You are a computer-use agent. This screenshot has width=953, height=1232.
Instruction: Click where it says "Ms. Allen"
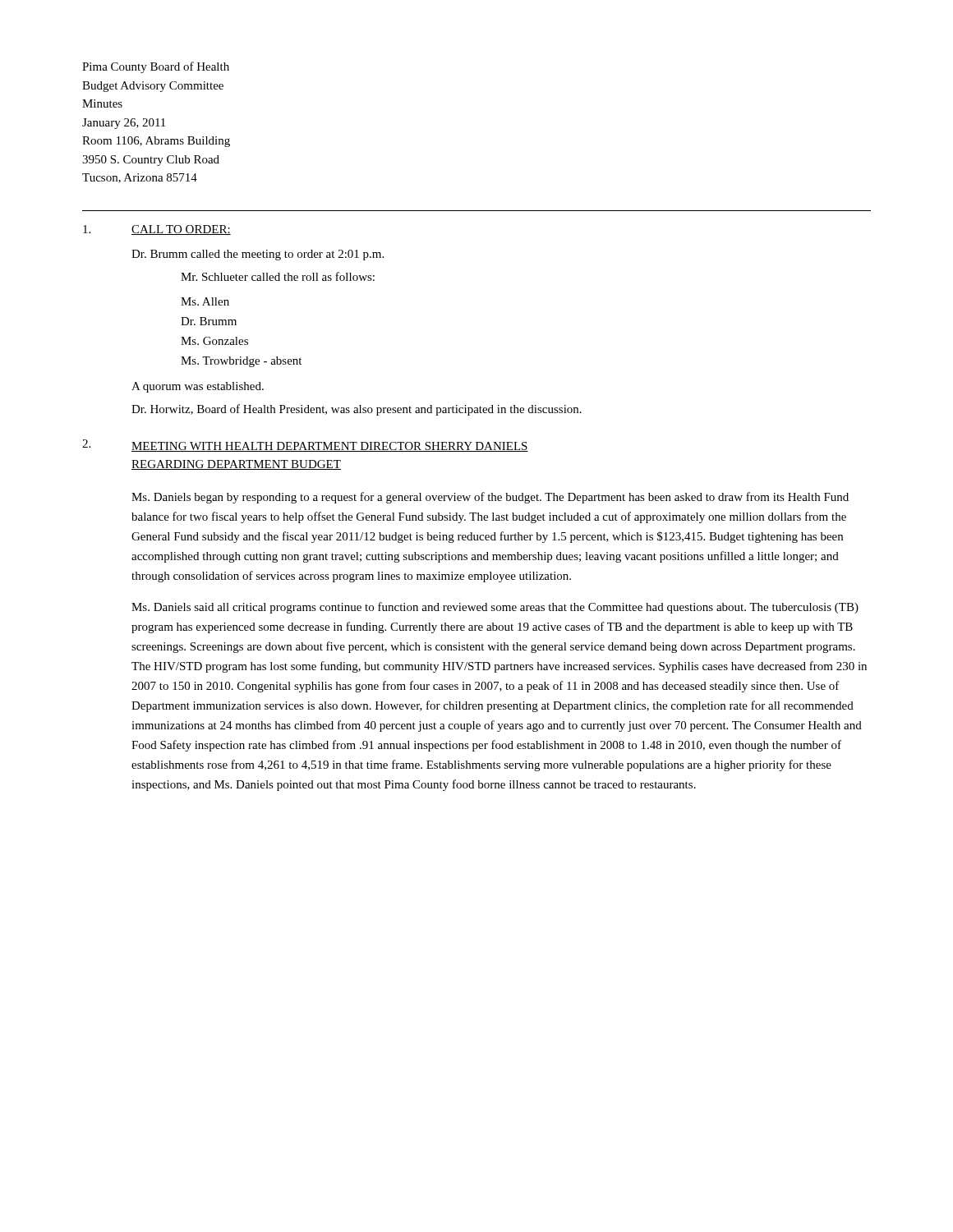pos(205,301)
